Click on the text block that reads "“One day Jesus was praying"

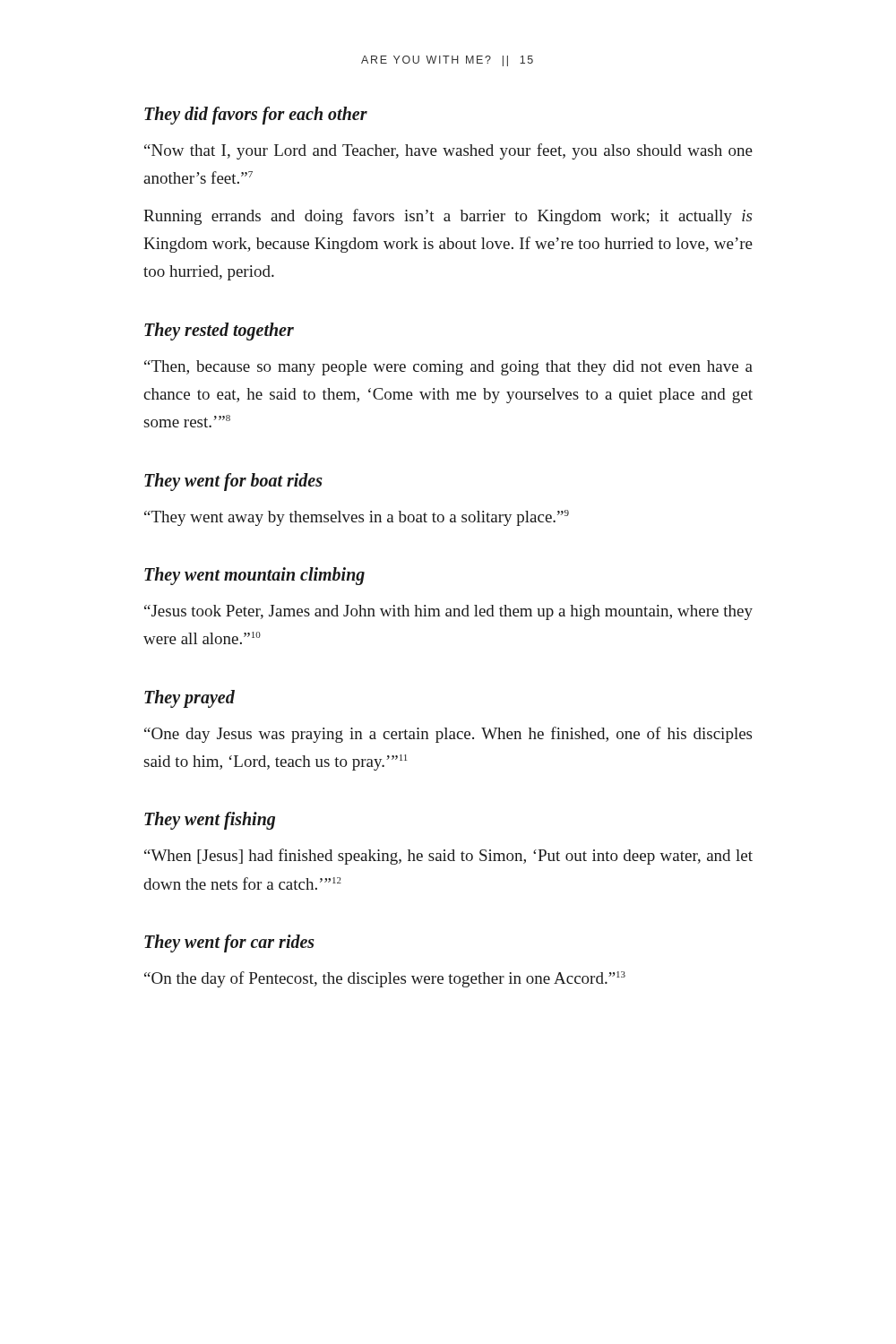pos(448,747)
